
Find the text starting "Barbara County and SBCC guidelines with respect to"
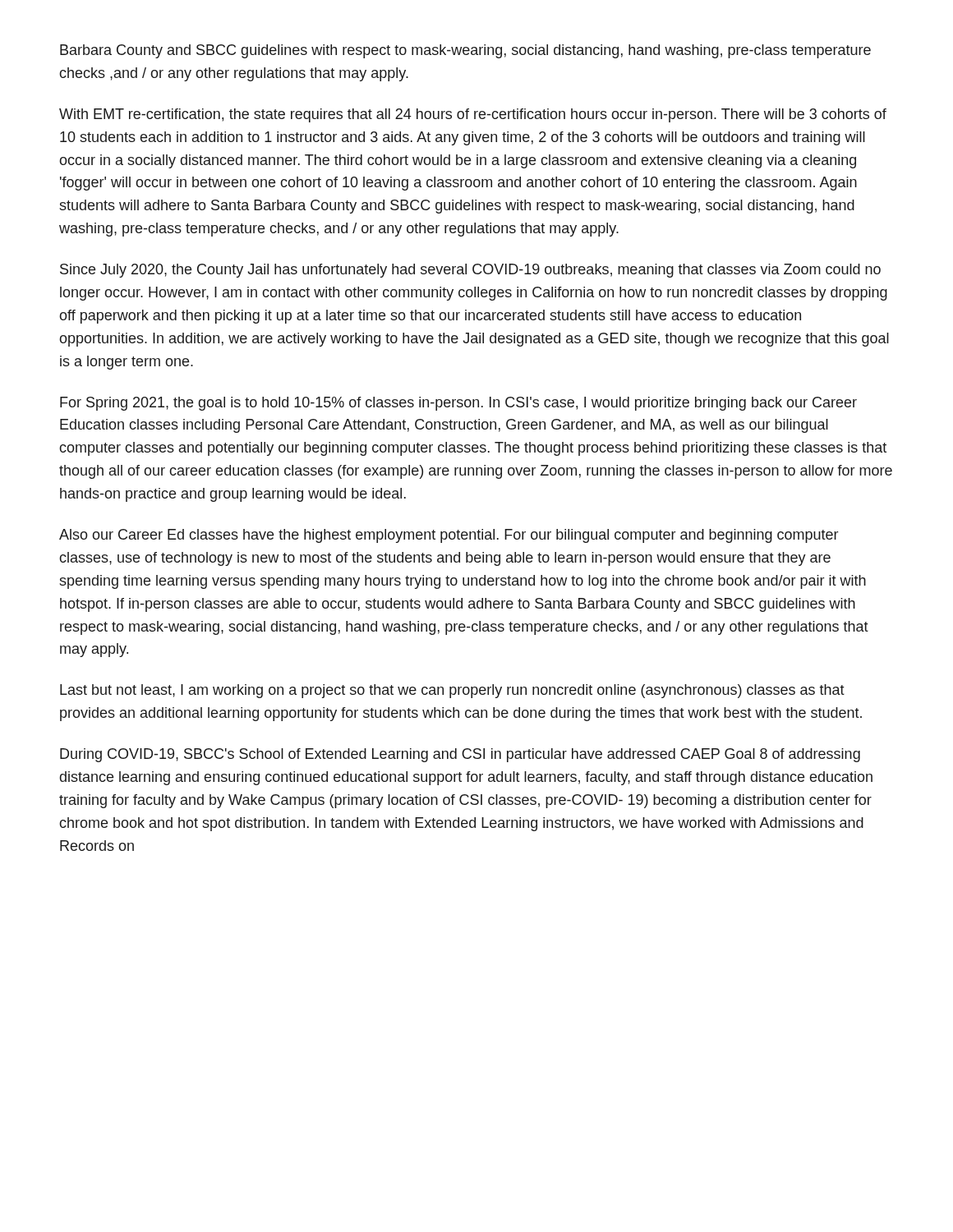coord(465,62)
